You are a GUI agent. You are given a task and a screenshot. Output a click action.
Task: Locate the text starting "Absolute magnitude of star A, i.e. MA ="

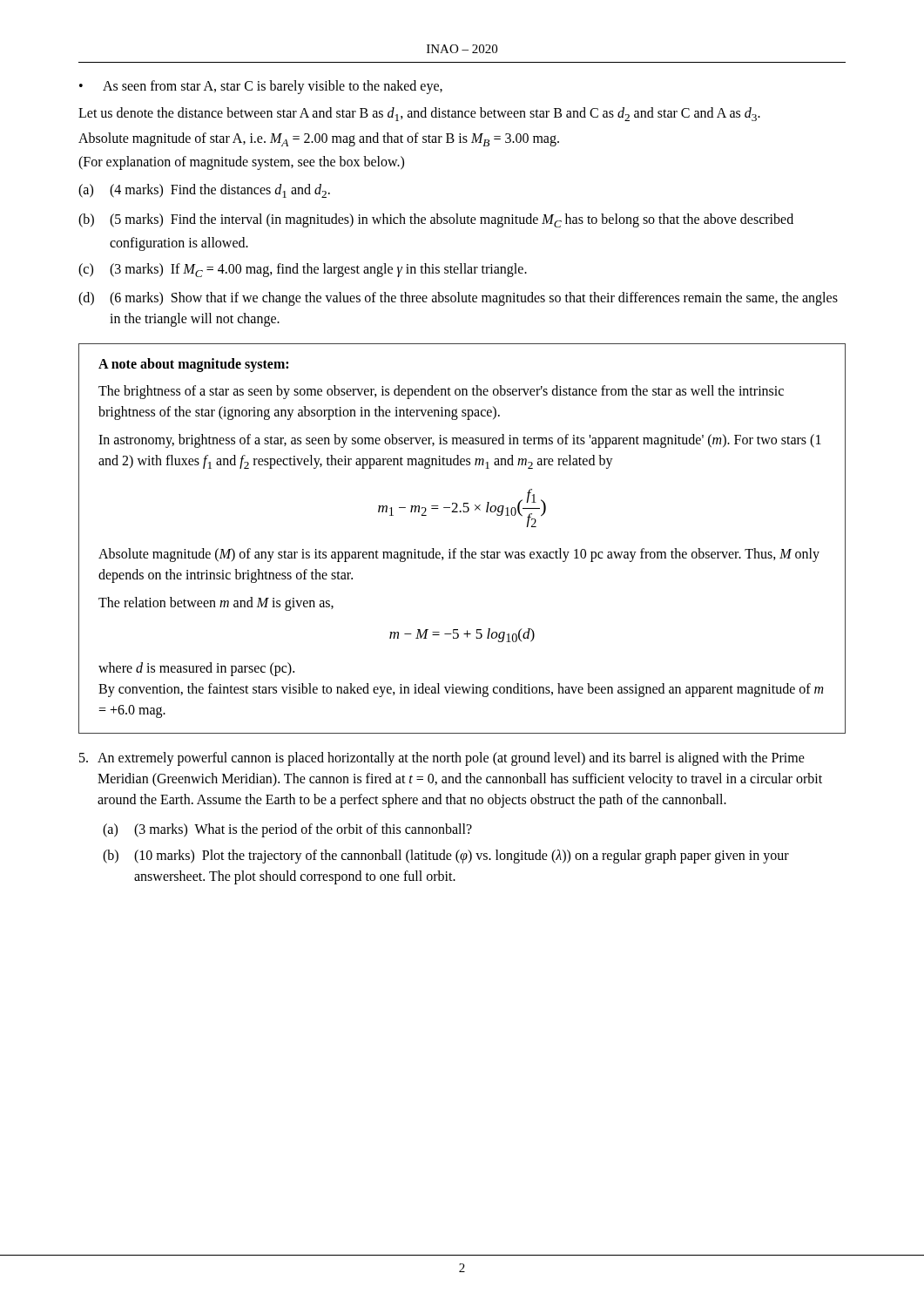(x=319, y=150)
